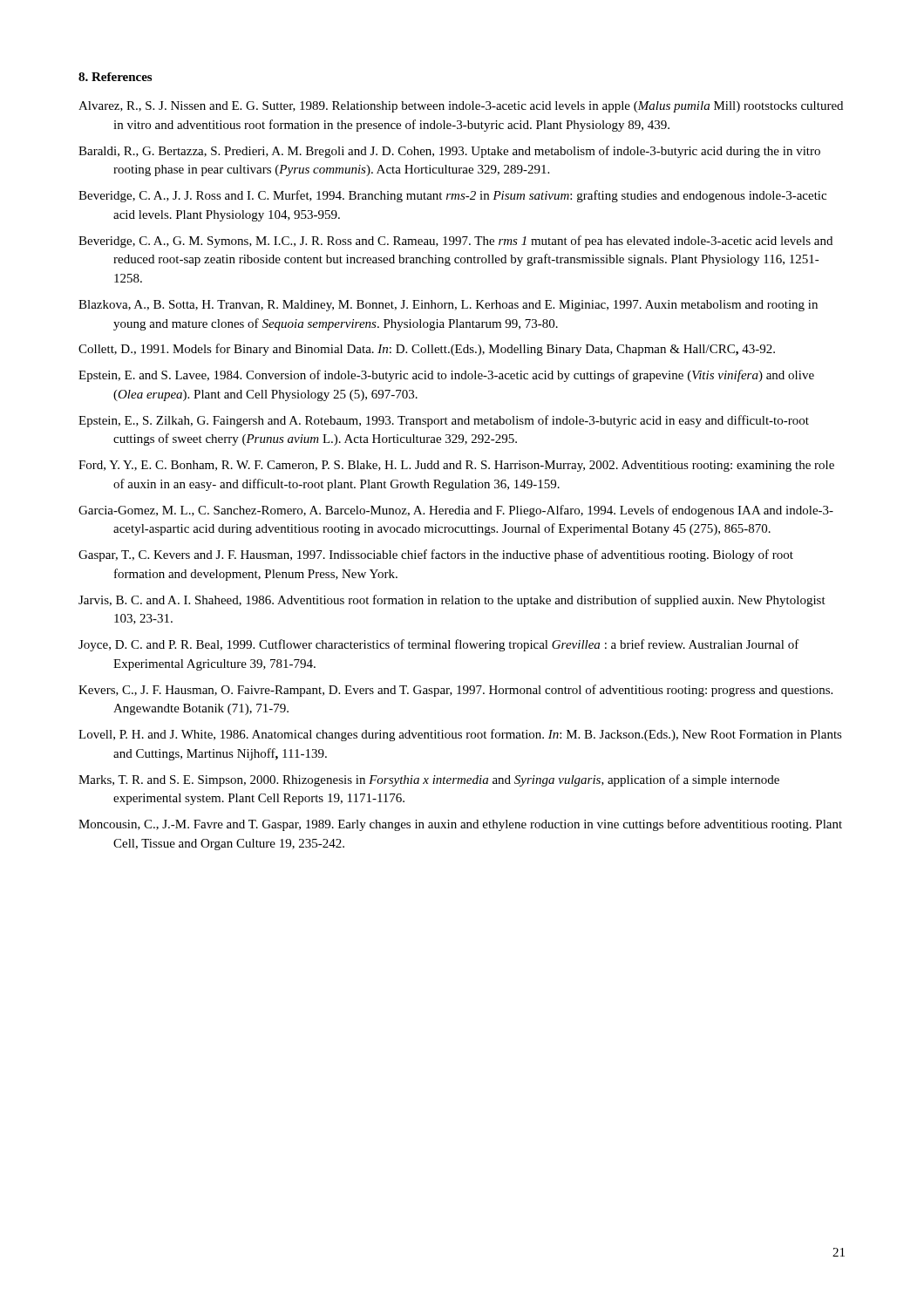Point to the element starting "Epstein, E., S. Zilkah, G. Faingersh and"
The image size is (924, 1308).
coord(462,430)
